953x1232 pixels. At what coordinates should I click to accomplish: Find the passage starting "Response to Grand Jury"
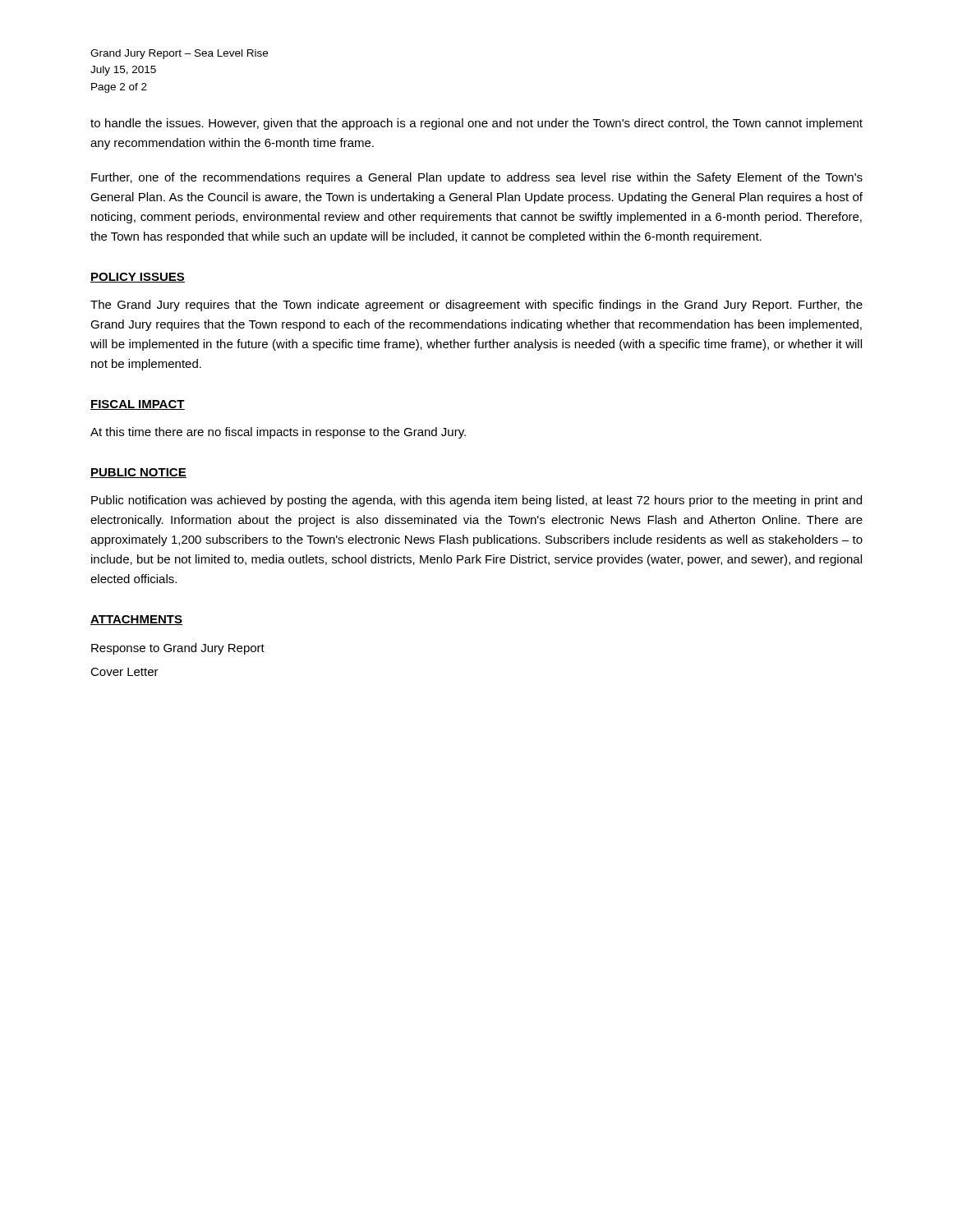click(177, 647)
